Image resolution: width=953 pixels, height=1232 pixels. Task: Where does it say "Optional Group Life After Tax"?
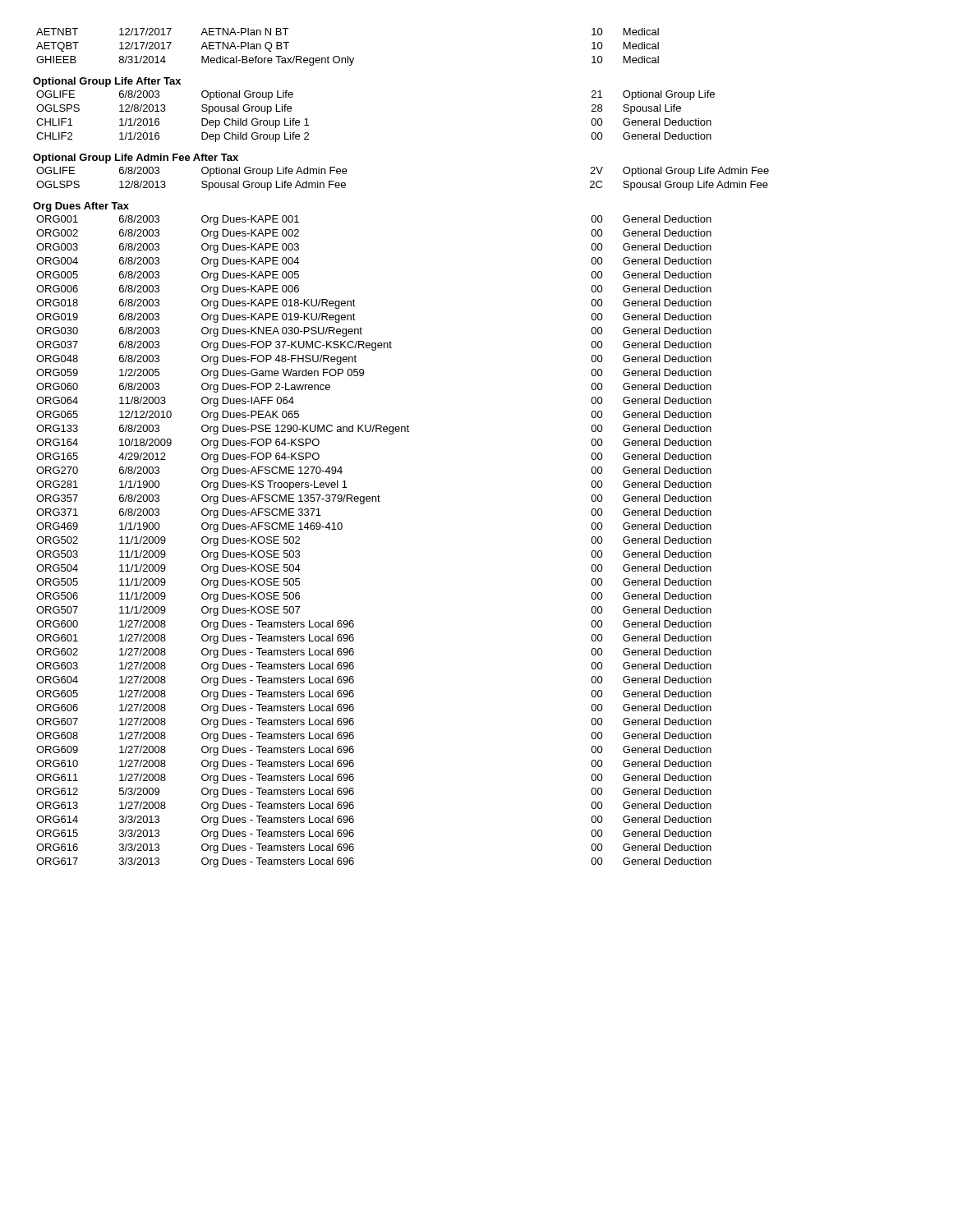[107, 81]
